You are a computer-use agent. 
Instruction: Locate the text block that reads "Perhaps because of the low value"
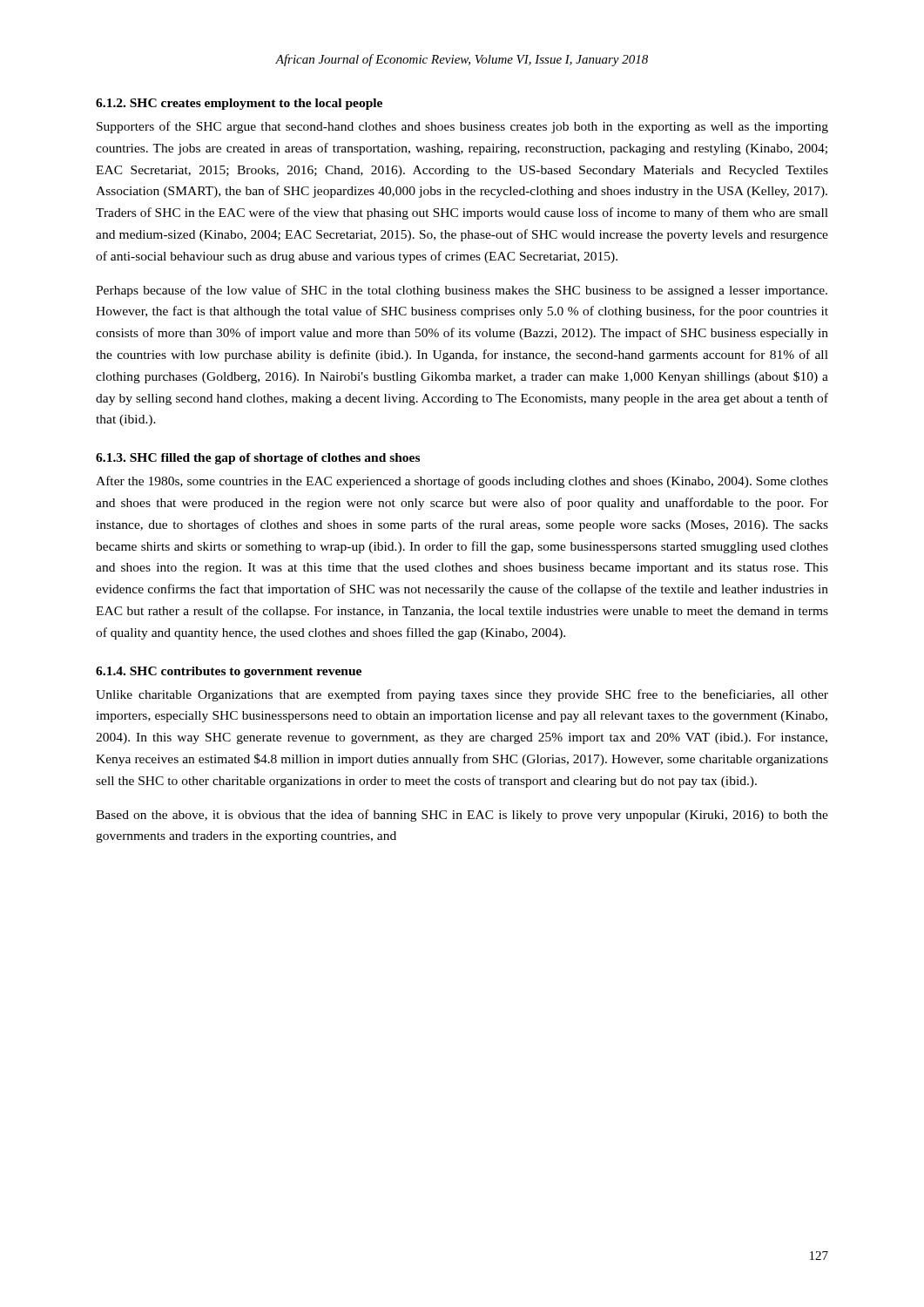click(462, 354)
